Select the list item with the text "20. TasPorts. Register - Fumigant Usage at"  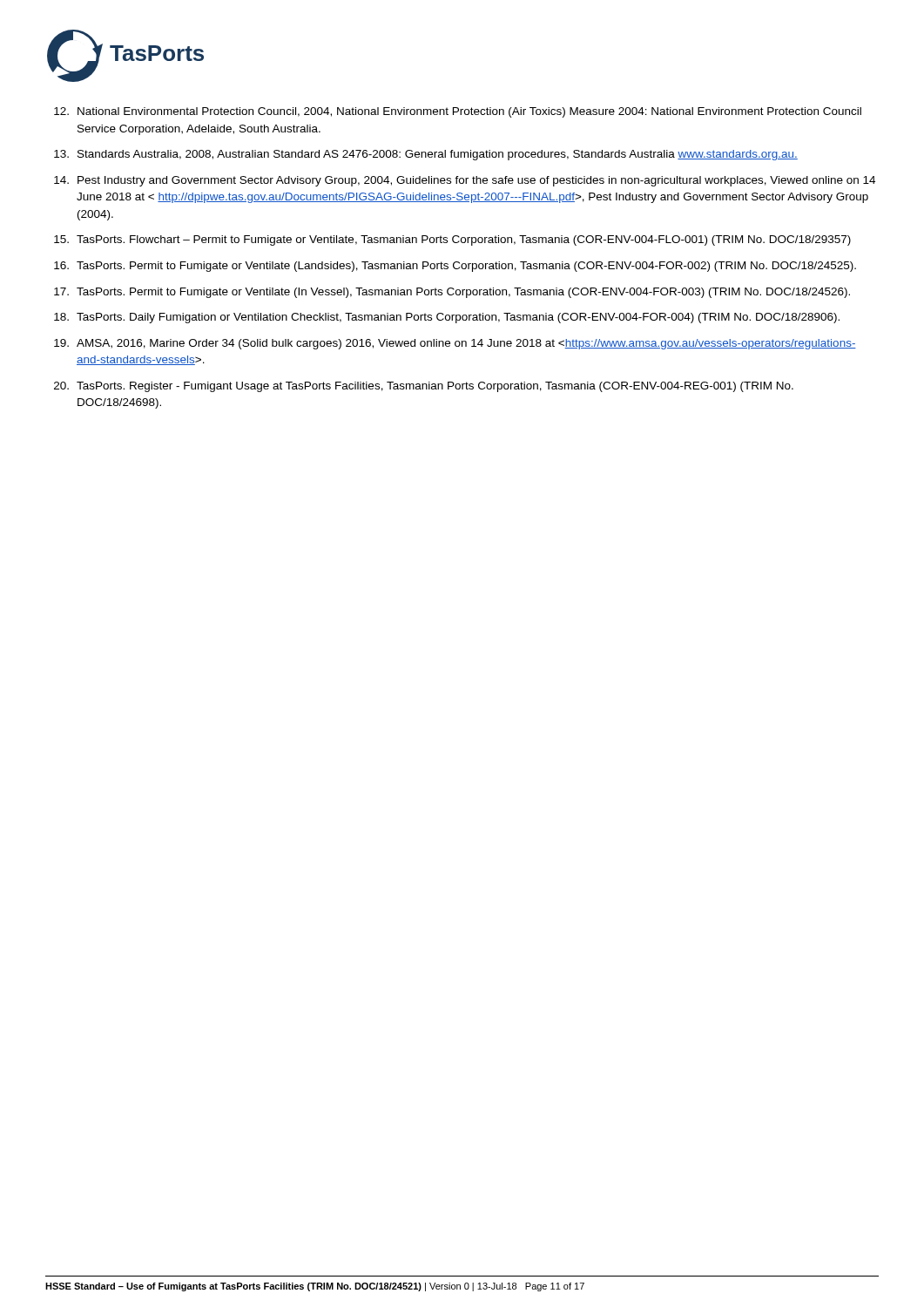tap(462, 394)
